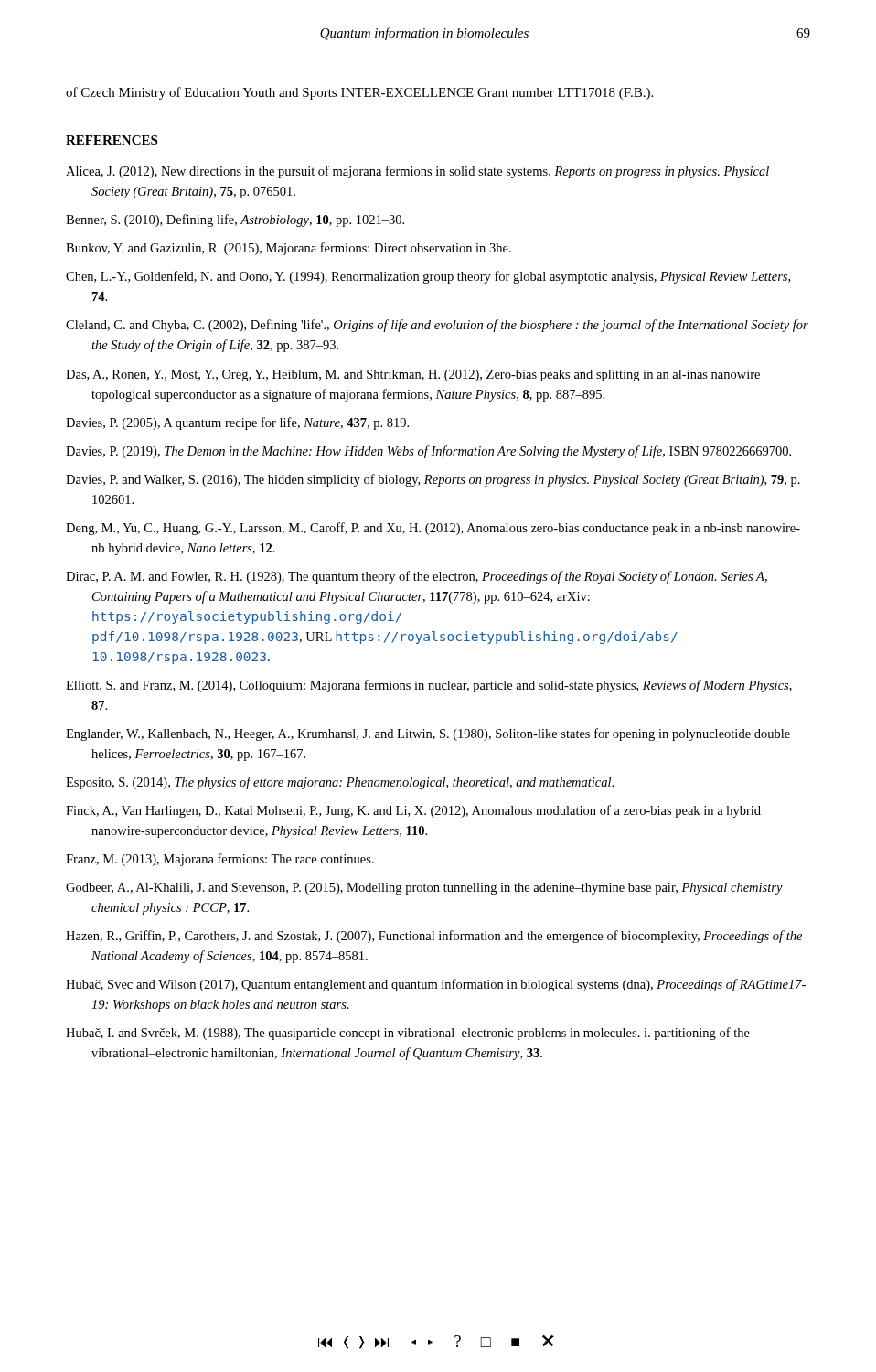
Task: Click on the list item that reads "Hubač, I. and"
Action: [408, 1043]
